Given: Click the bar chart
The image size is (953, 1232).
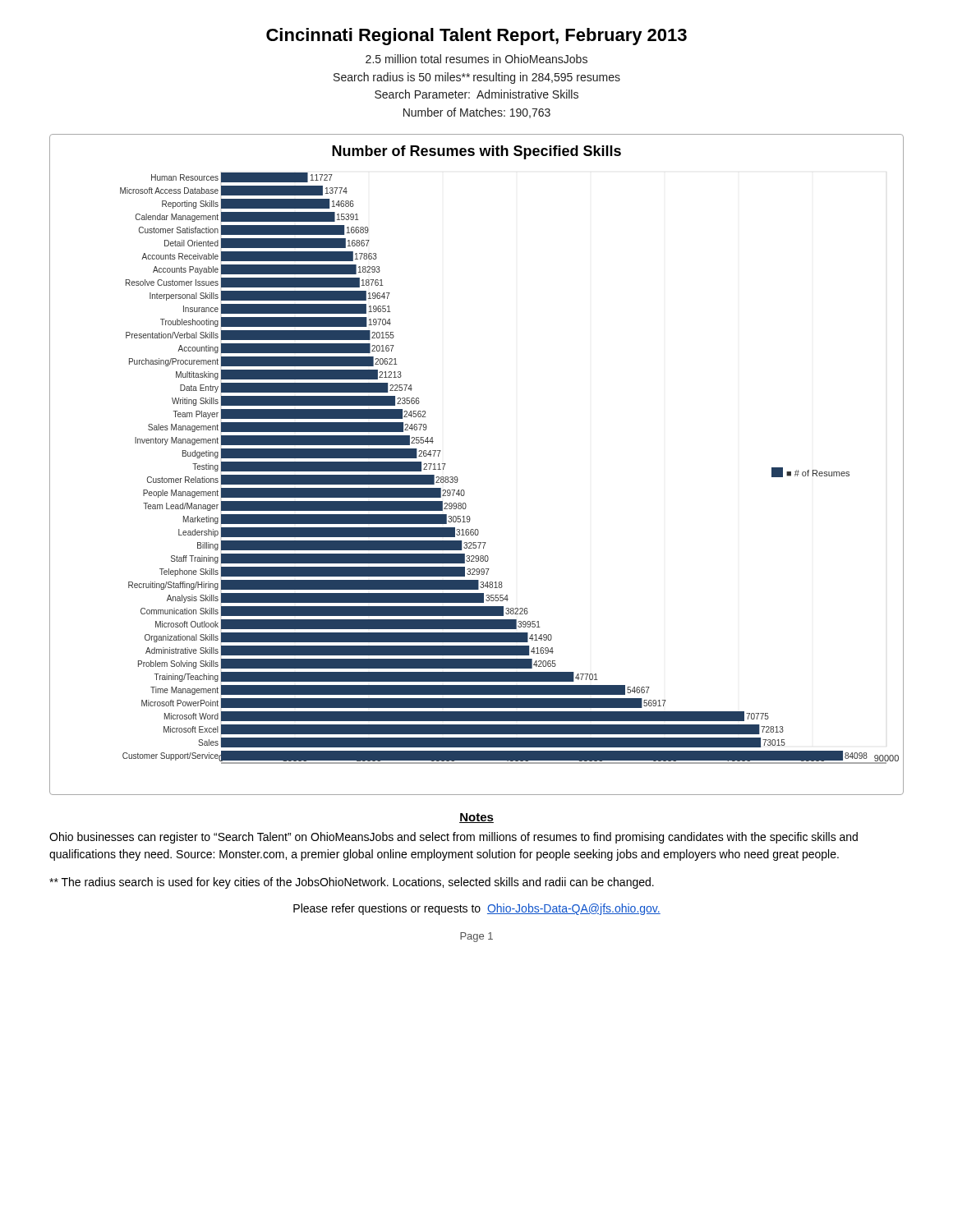Looking at the screenshot, I should pyautogui.click(x=476, y=464).
